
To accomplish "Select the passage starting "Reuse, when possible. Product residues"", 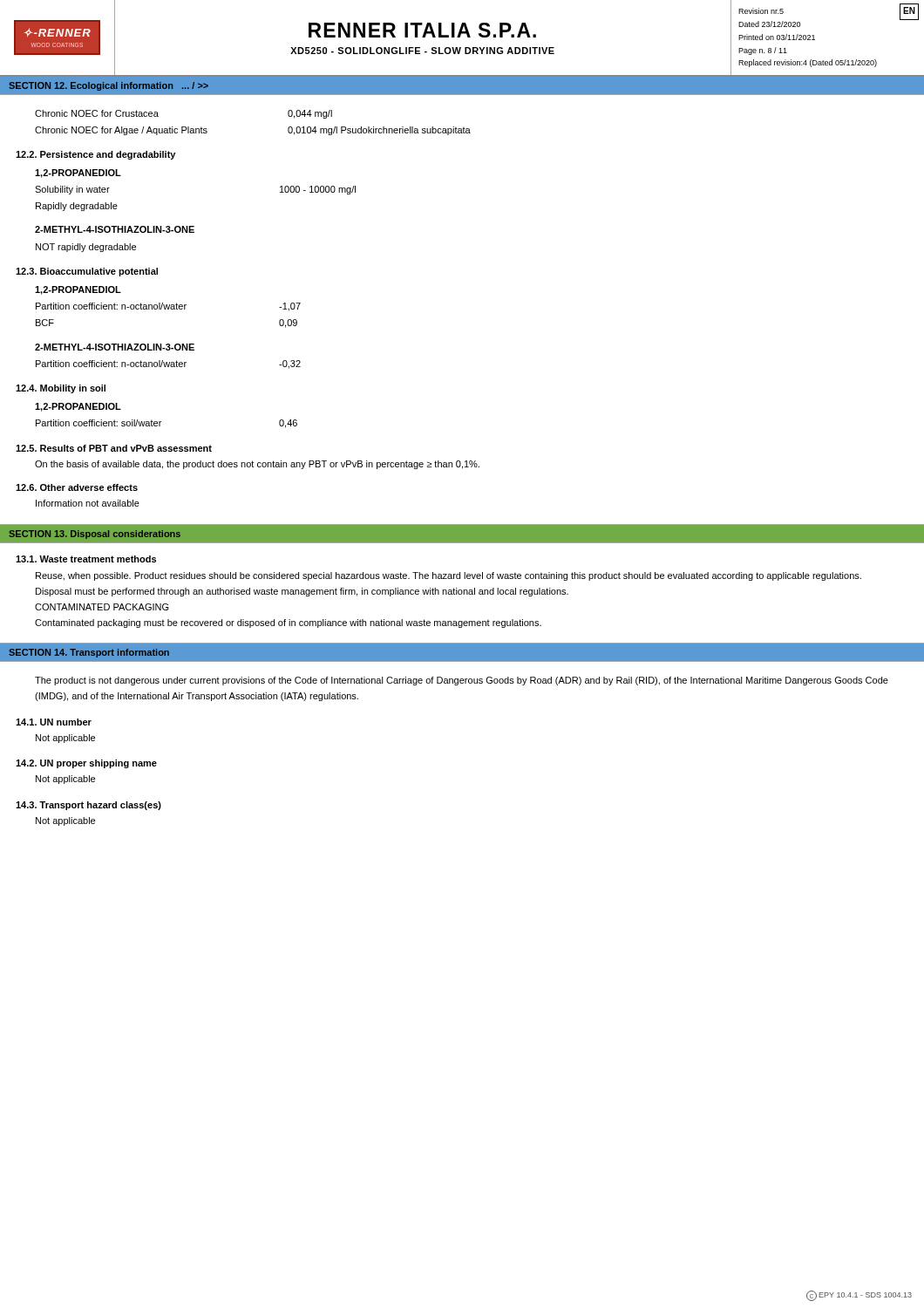I will tap(448, 599).
